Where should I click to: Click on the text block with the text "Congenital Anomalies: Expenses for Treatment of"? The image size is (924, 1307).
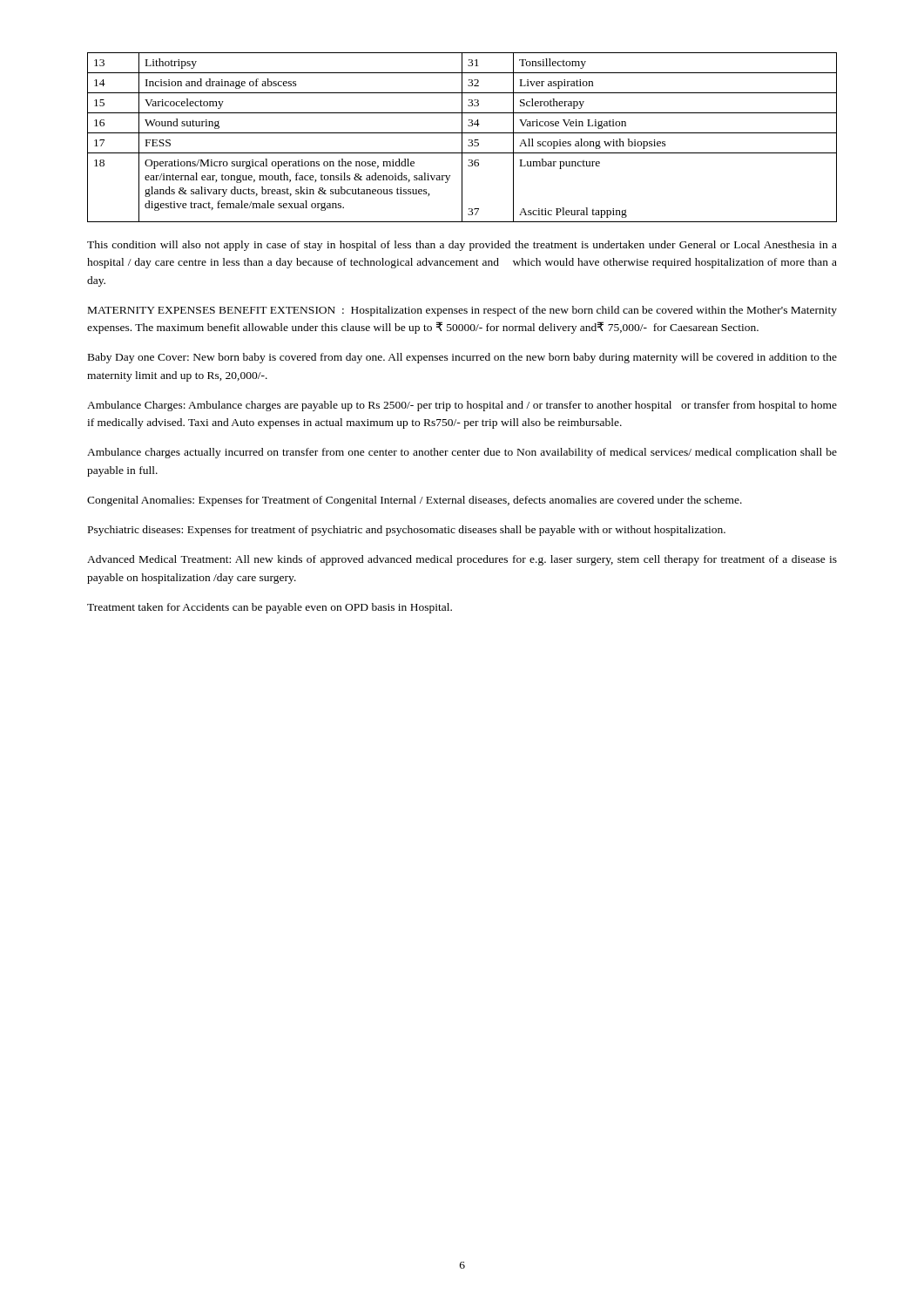415,500
